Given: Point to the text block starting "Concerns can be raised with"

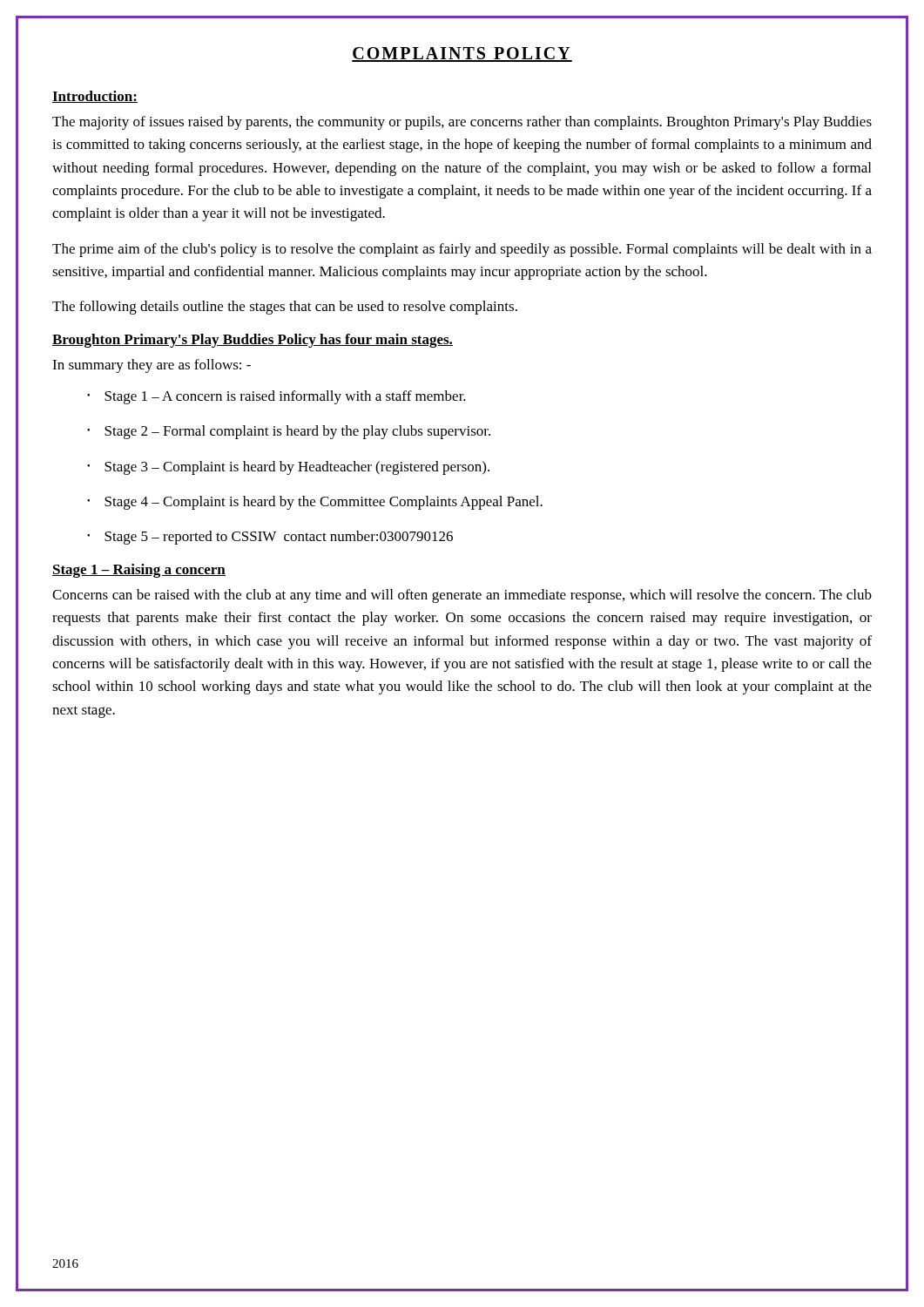Looking at the screenshot, I should coord(462,652).
